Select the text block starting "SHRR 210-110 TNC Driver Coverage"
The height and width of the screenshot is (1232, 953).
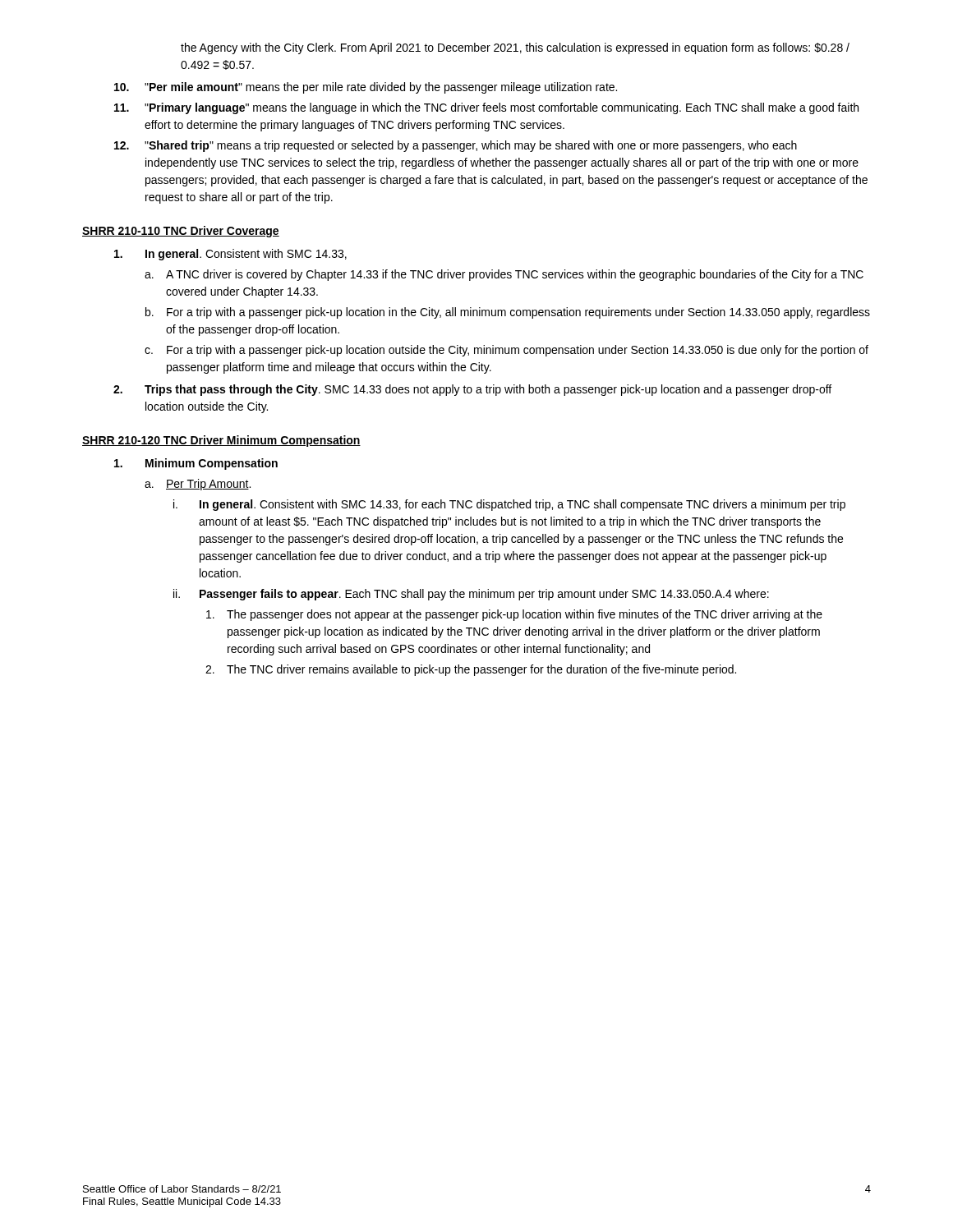pyautogui.click(x=181, y=231)
